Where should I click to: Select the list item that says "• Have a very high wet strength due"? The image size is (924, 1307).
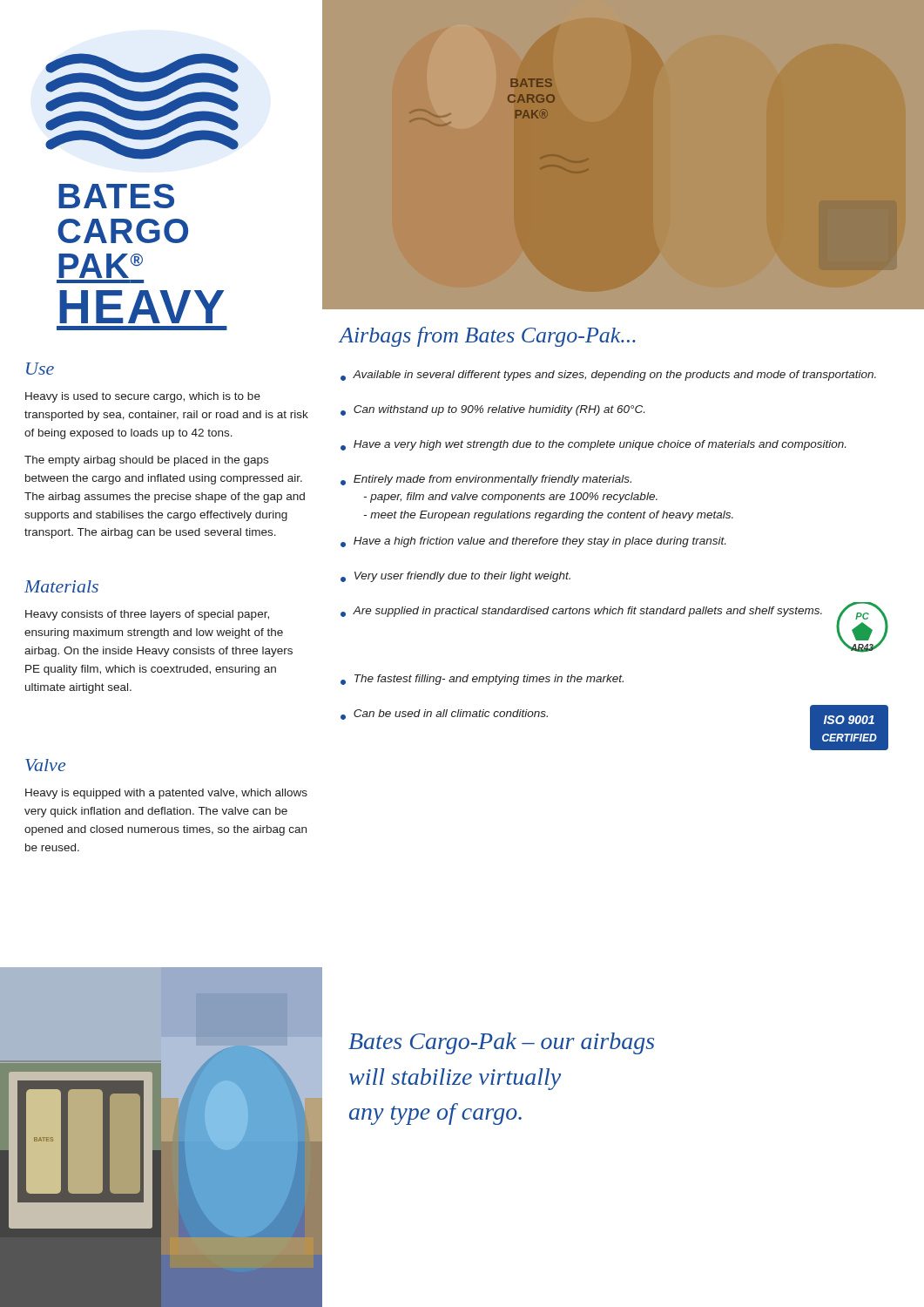594,449
